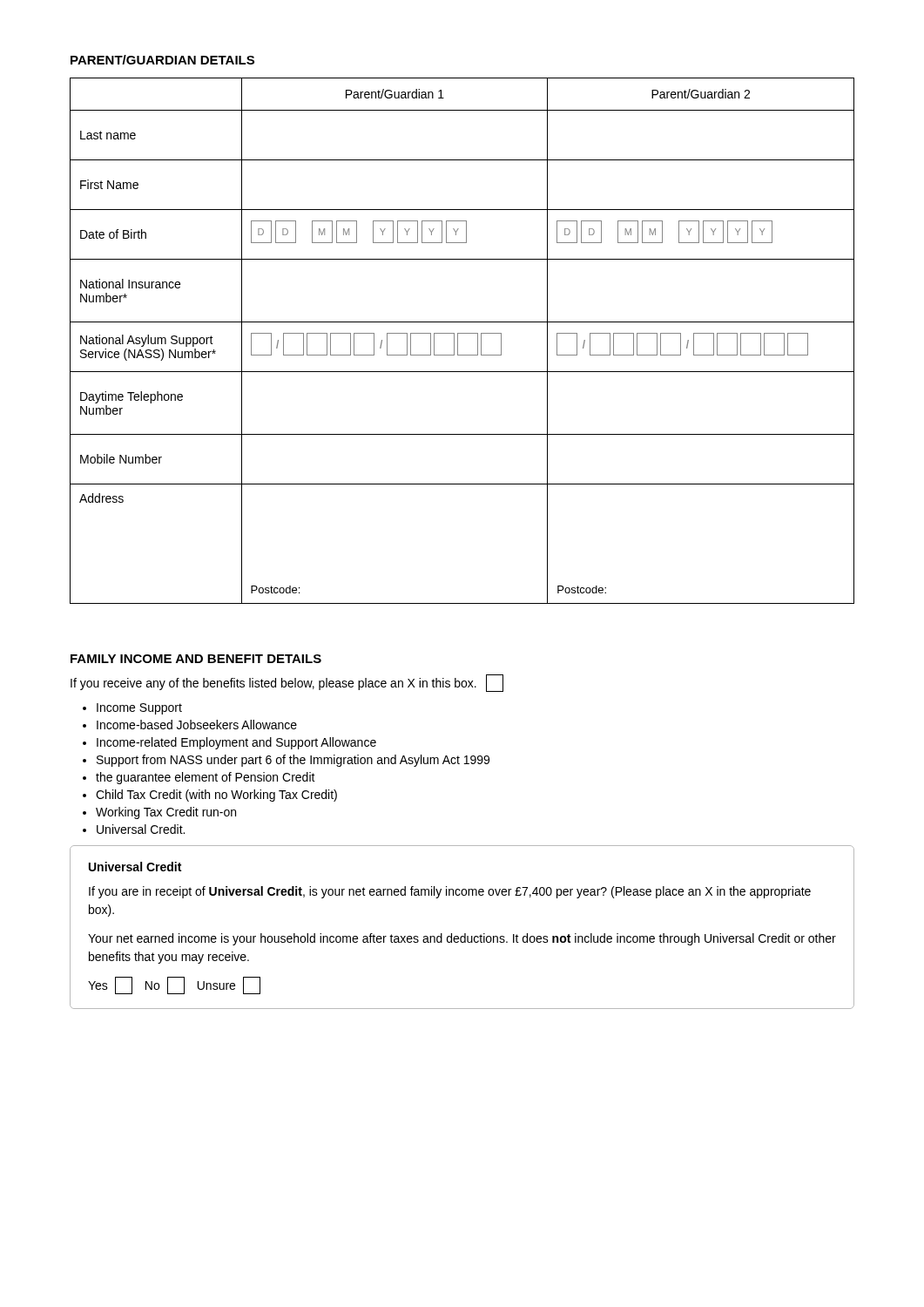Navigate to the text block starting "Your net earned income is your"
924x1307 pixels.
[x=462, y=948]
